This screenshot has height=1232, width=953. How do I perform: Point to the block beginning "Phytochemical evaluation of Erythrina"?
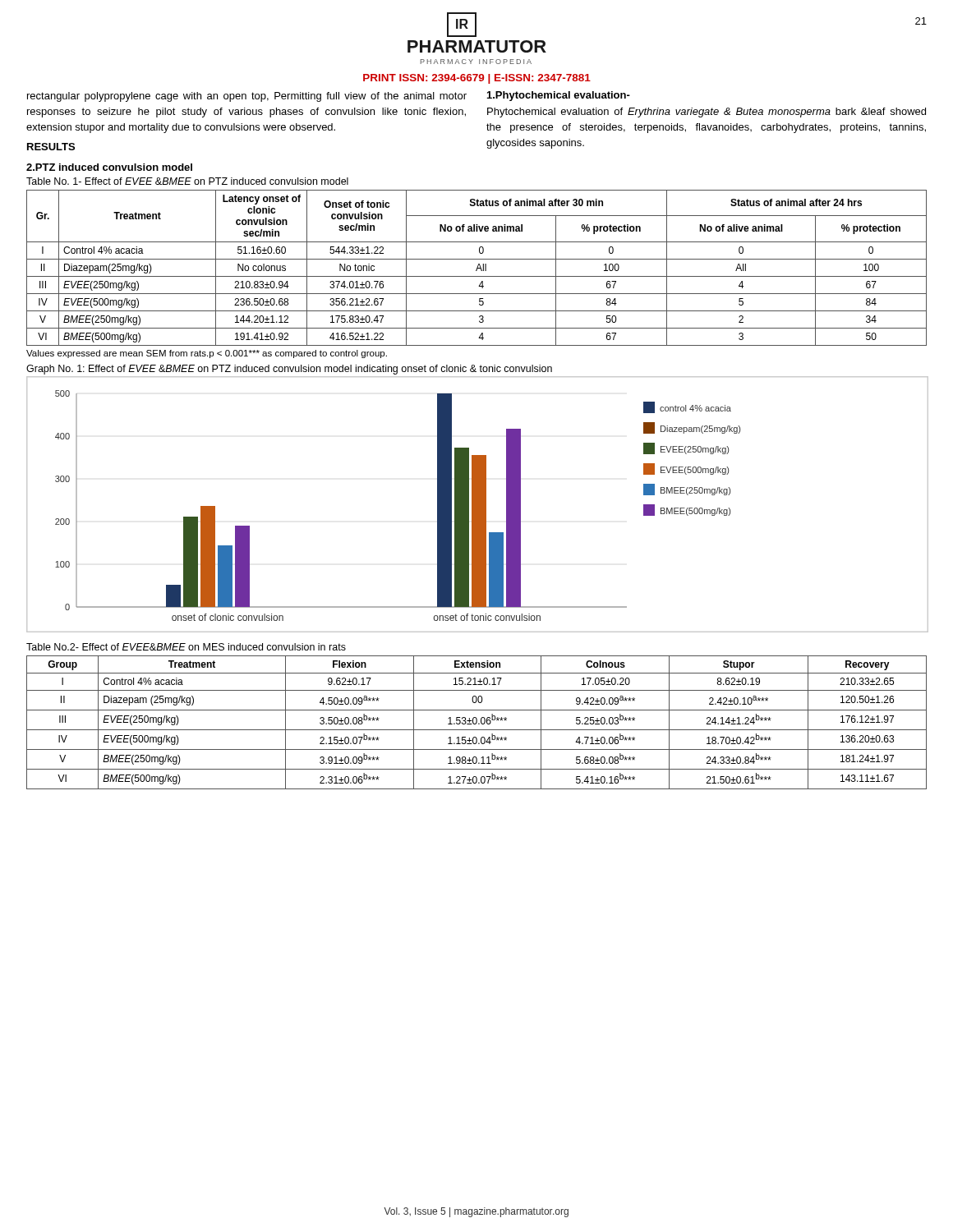tap(707, 127)
